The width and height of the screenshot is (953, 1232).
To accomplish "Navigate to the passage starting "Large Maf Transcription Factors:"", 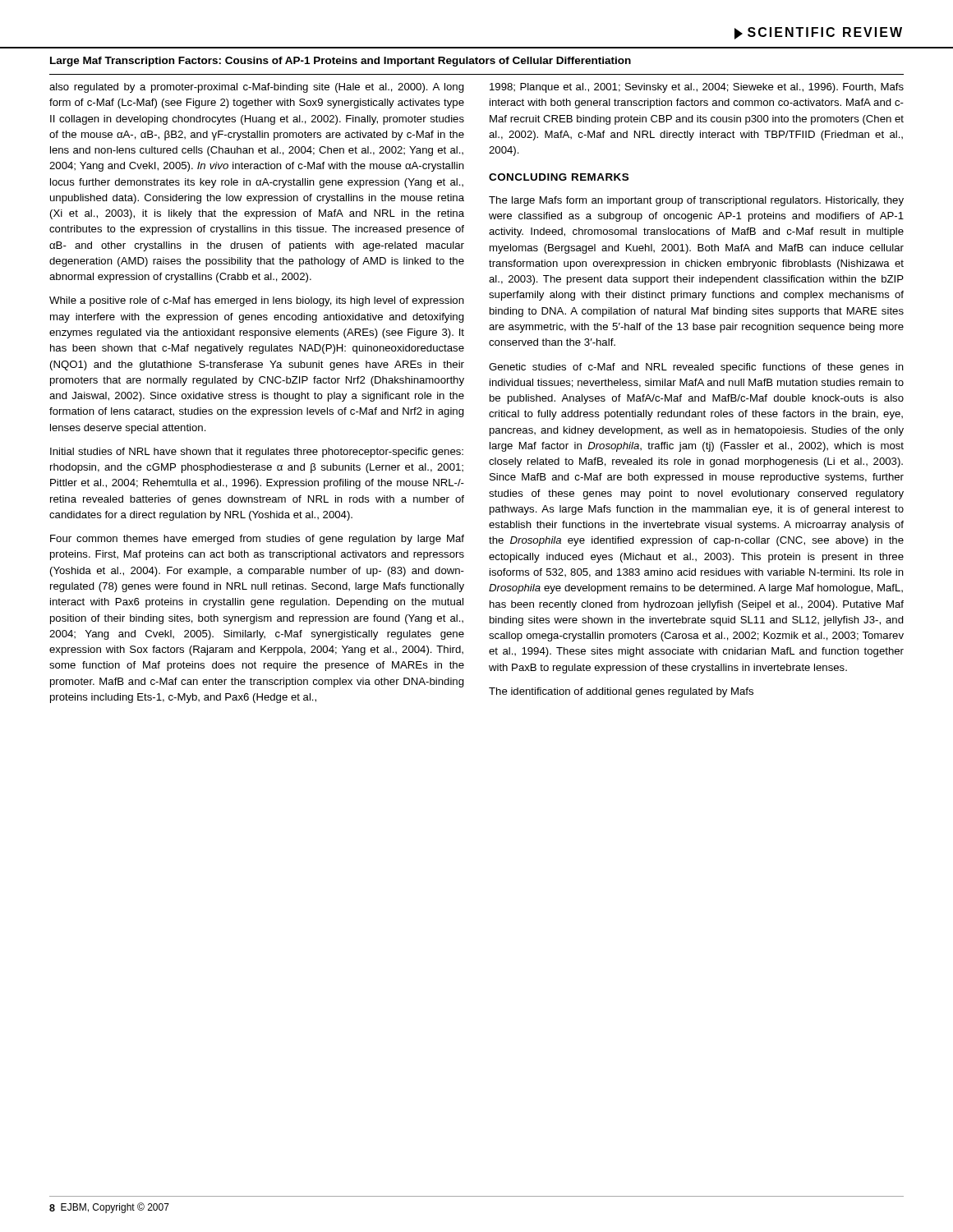I will coord(340,60).
